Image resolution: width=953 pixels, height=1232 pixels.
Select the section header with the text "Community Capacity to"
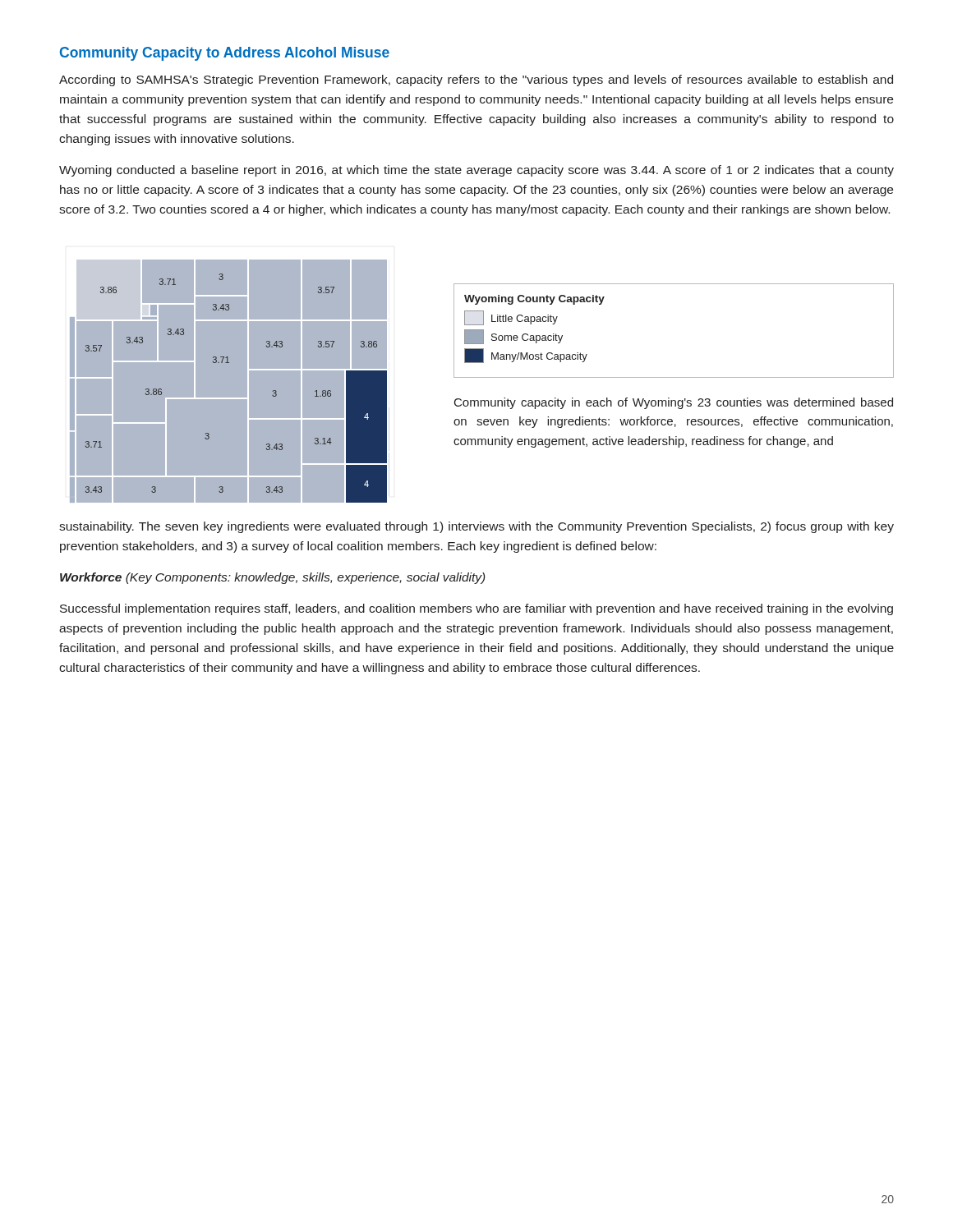(x=224, y=53)
